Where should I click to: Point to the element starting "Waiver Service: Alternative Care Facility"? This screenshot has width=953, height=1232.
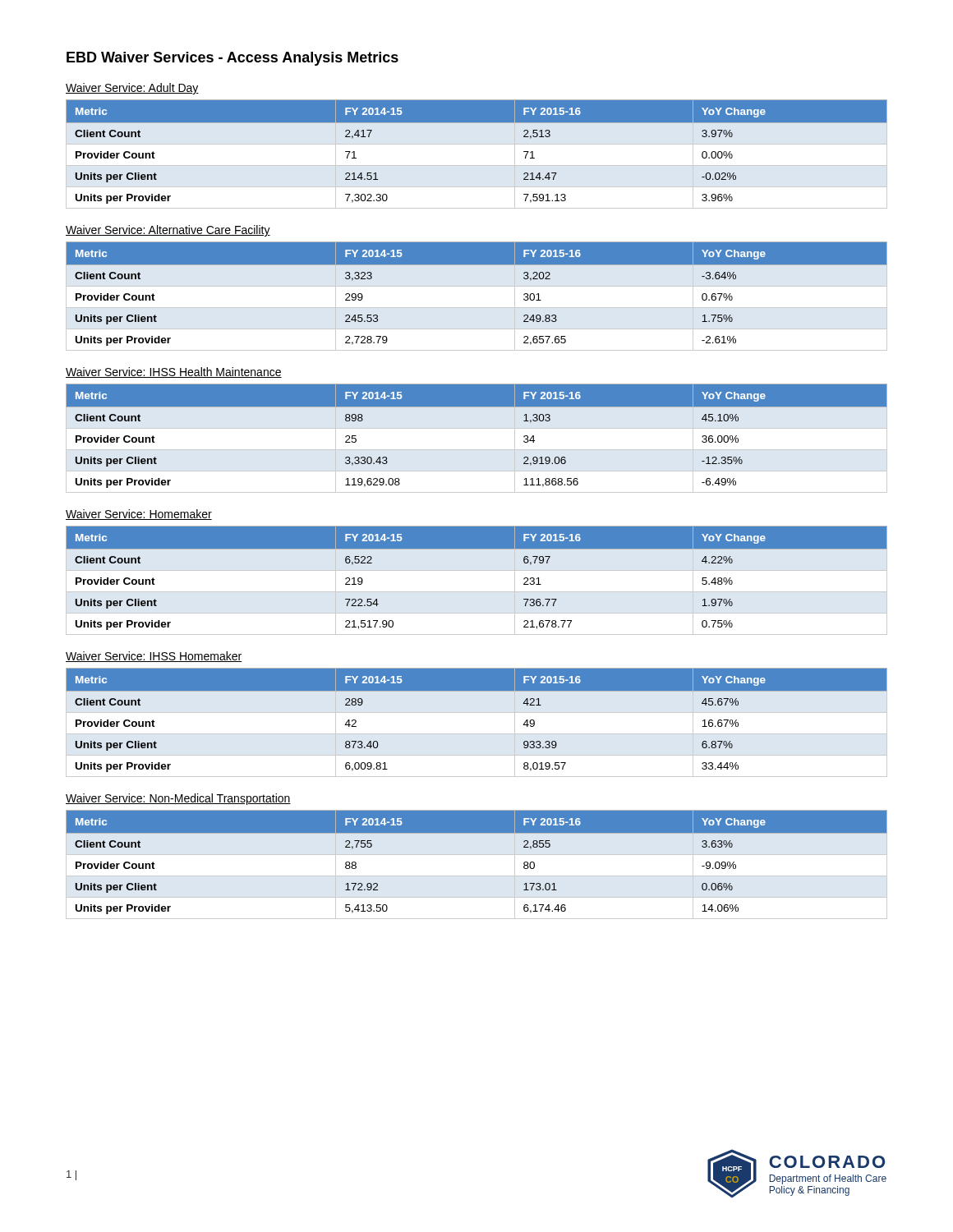pos(168,230)
